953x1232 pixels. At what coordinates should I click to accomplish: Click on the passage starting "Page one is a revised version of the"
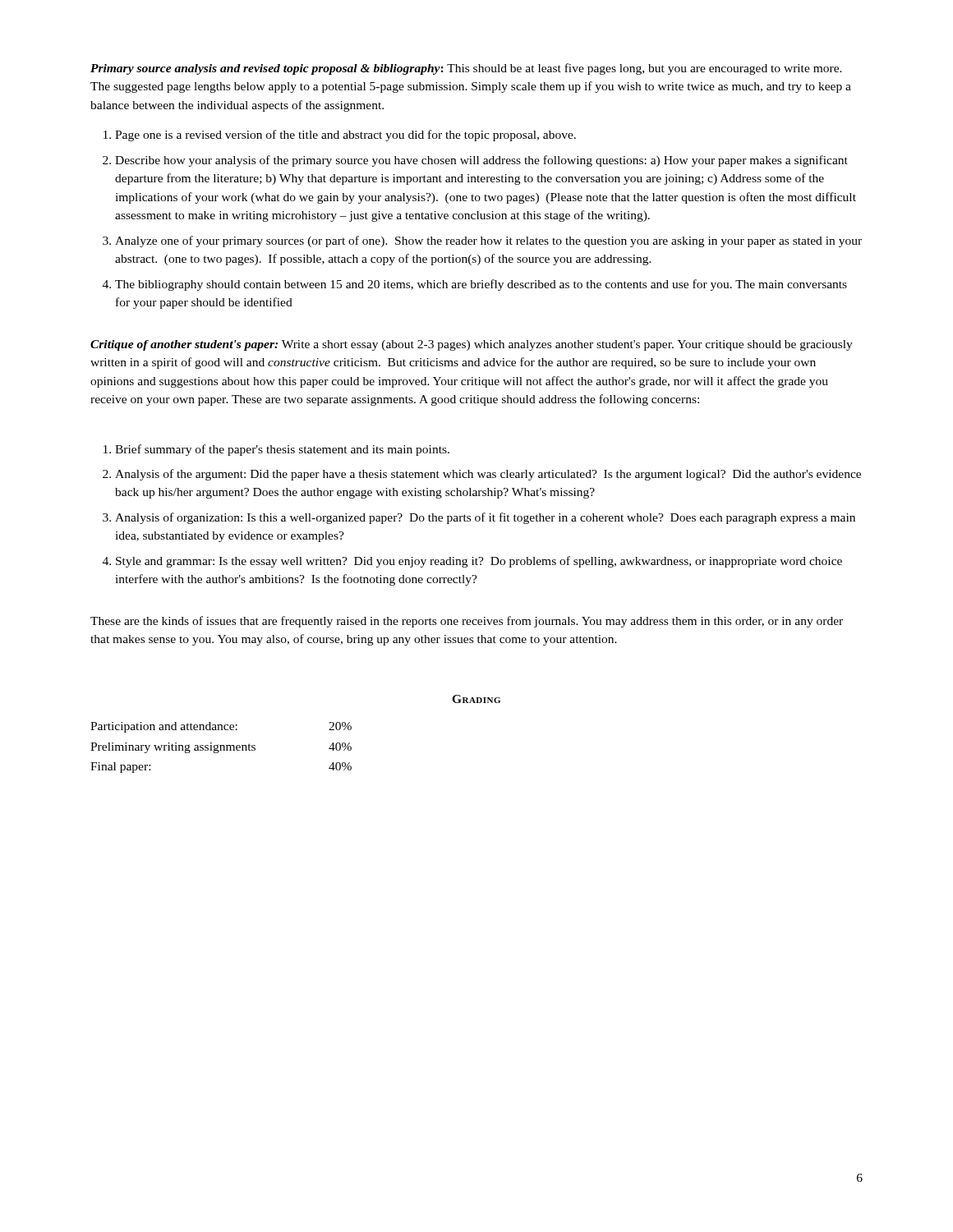tap(346, 135)
